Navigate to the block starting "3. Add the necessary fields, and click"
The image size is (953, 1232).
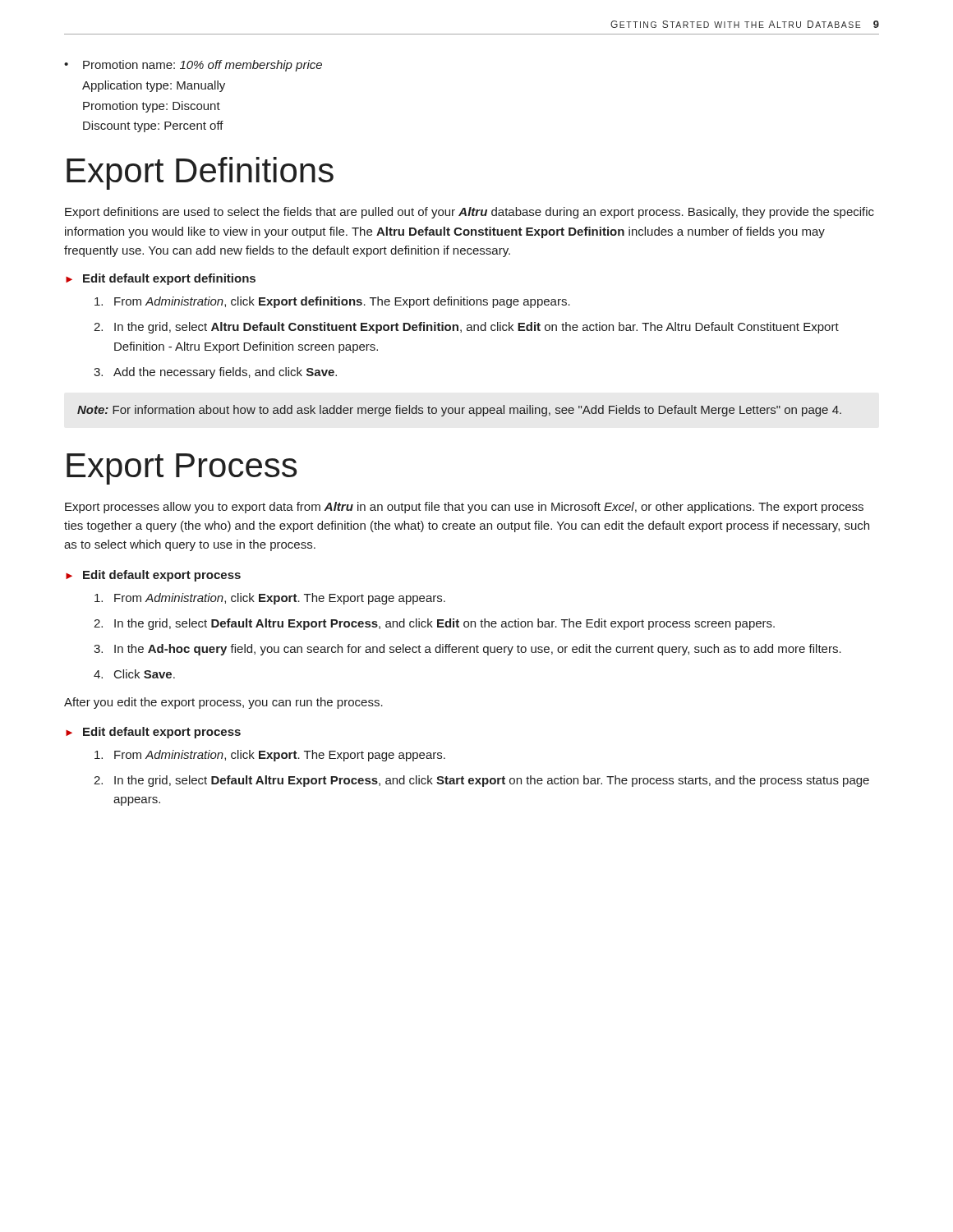(215, 373)
